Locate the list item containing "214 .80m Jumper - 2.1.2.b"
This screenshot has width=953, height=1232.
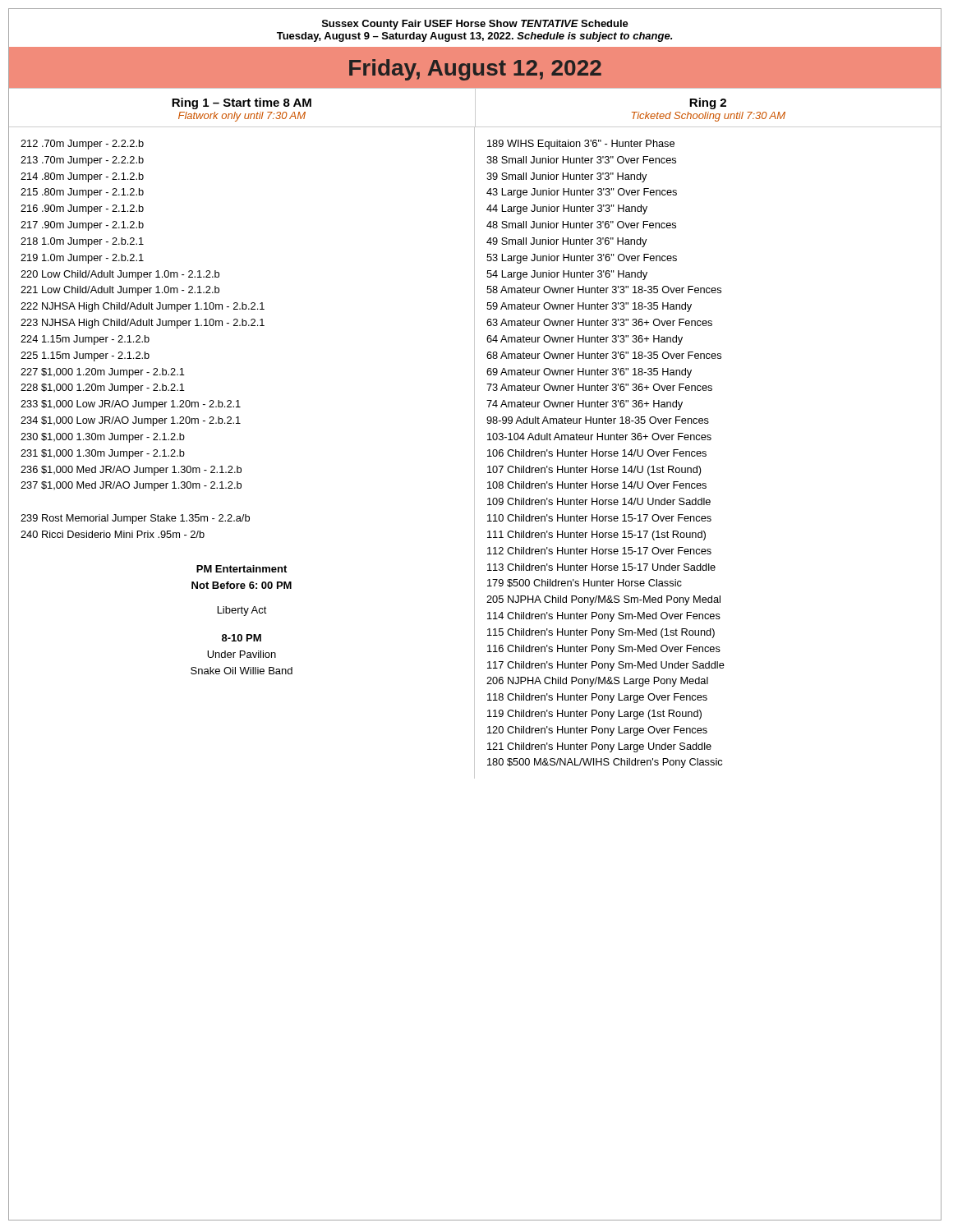click(82, 176)
